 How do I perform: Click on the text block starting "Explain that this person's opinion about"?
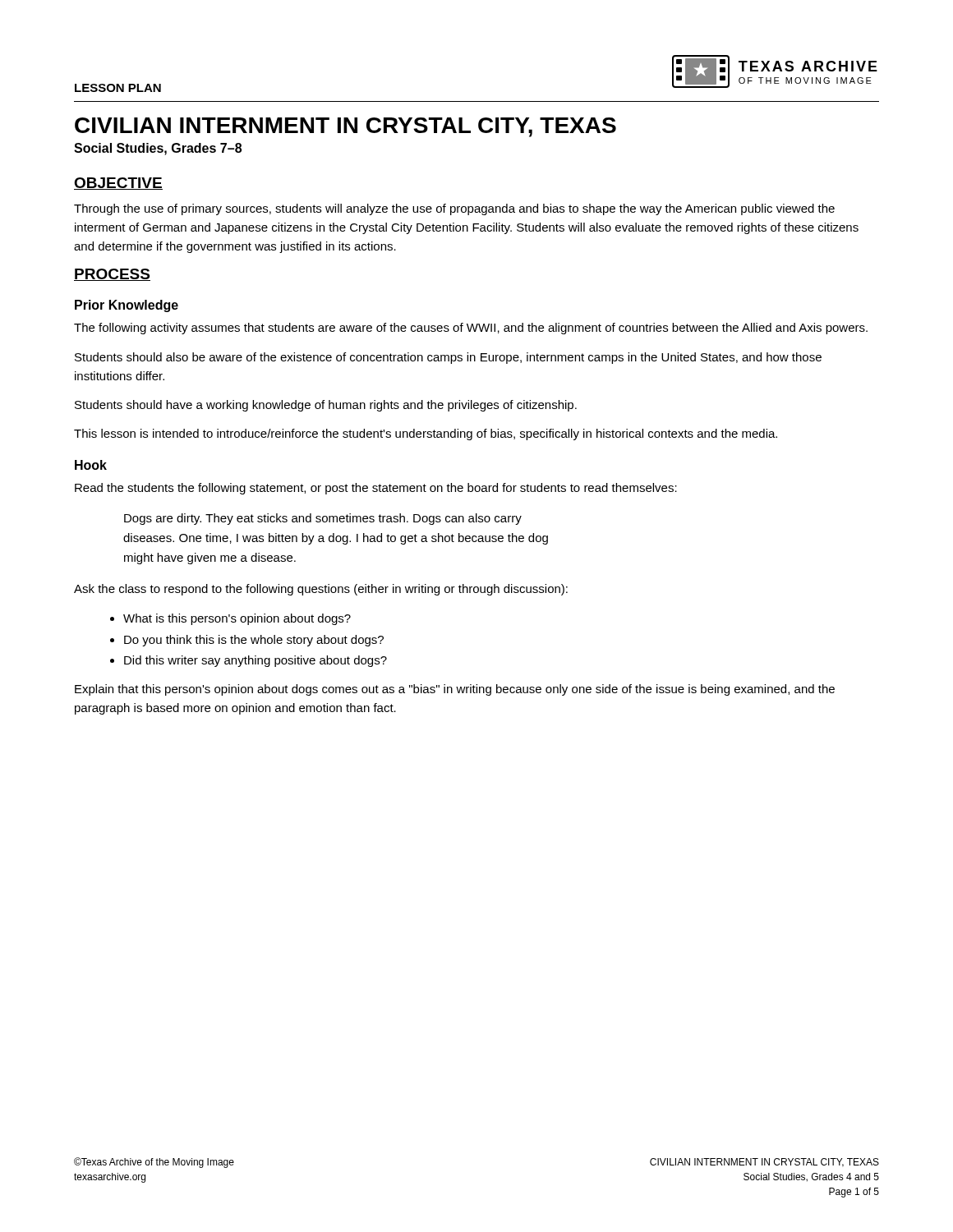click(455, 698)
